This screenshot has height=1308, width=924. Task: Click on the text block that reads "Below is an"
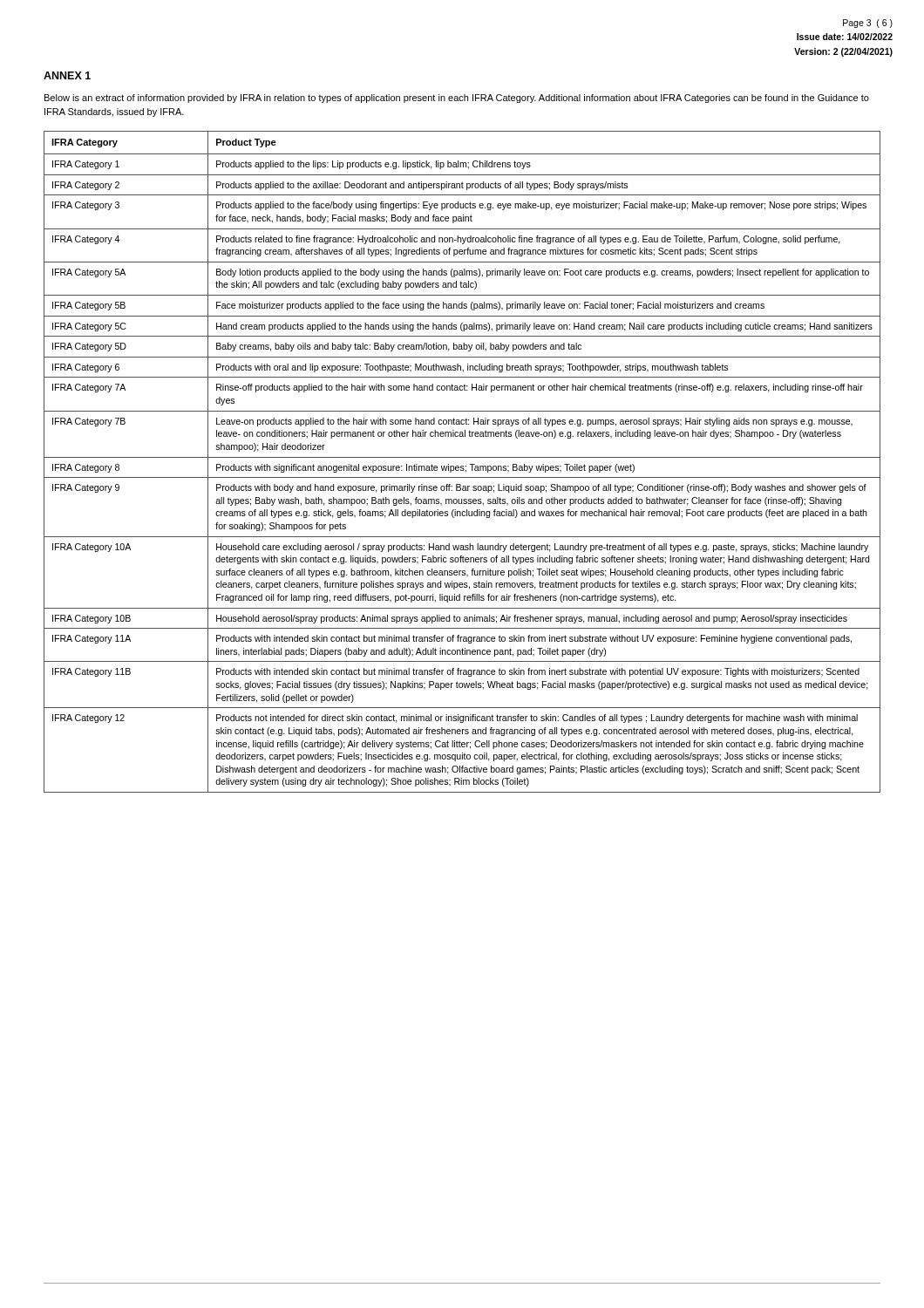(456, 105)
